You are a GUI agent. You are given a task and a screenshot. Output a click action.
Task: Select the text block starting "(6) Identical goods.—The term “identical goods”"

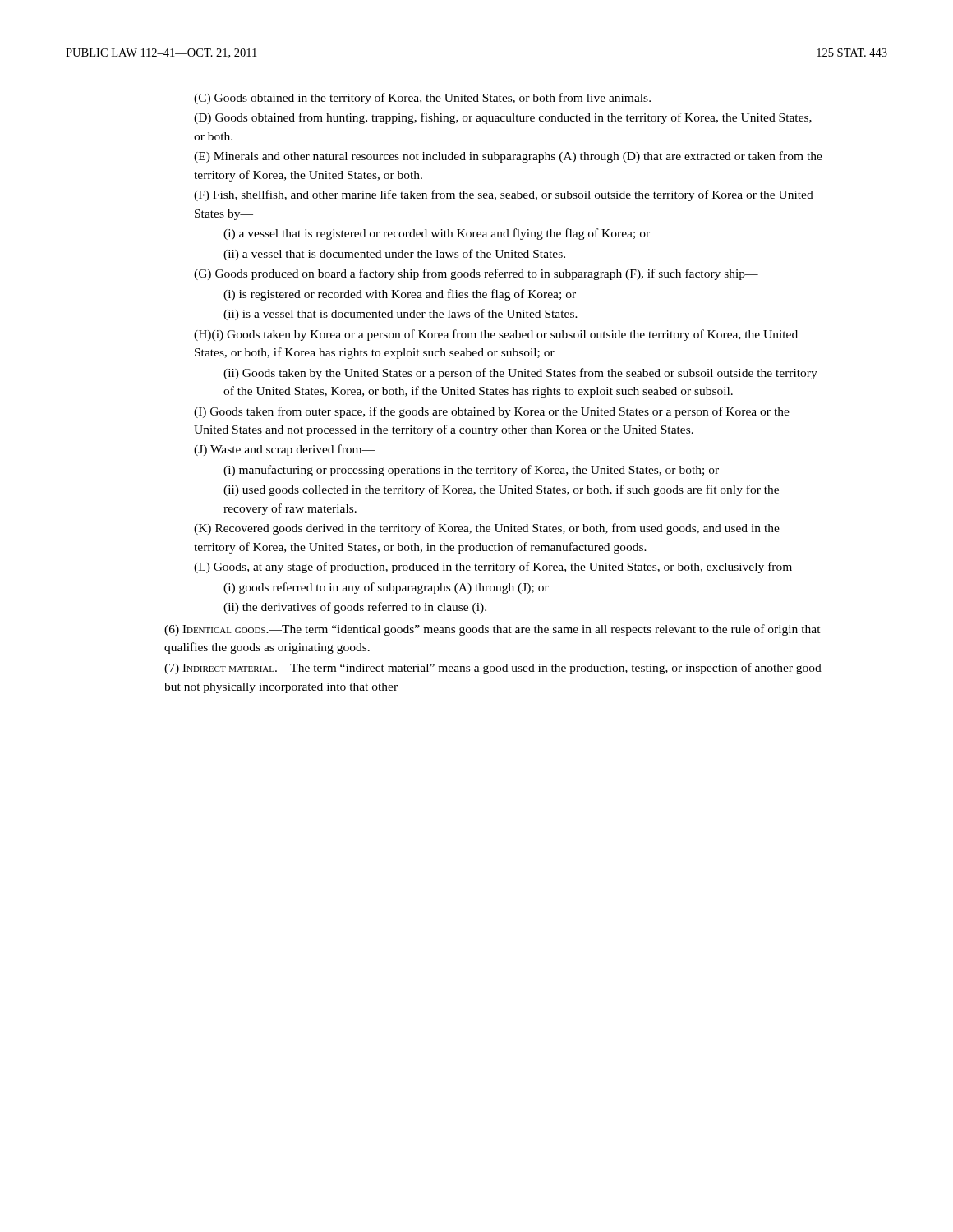(494, 638)
